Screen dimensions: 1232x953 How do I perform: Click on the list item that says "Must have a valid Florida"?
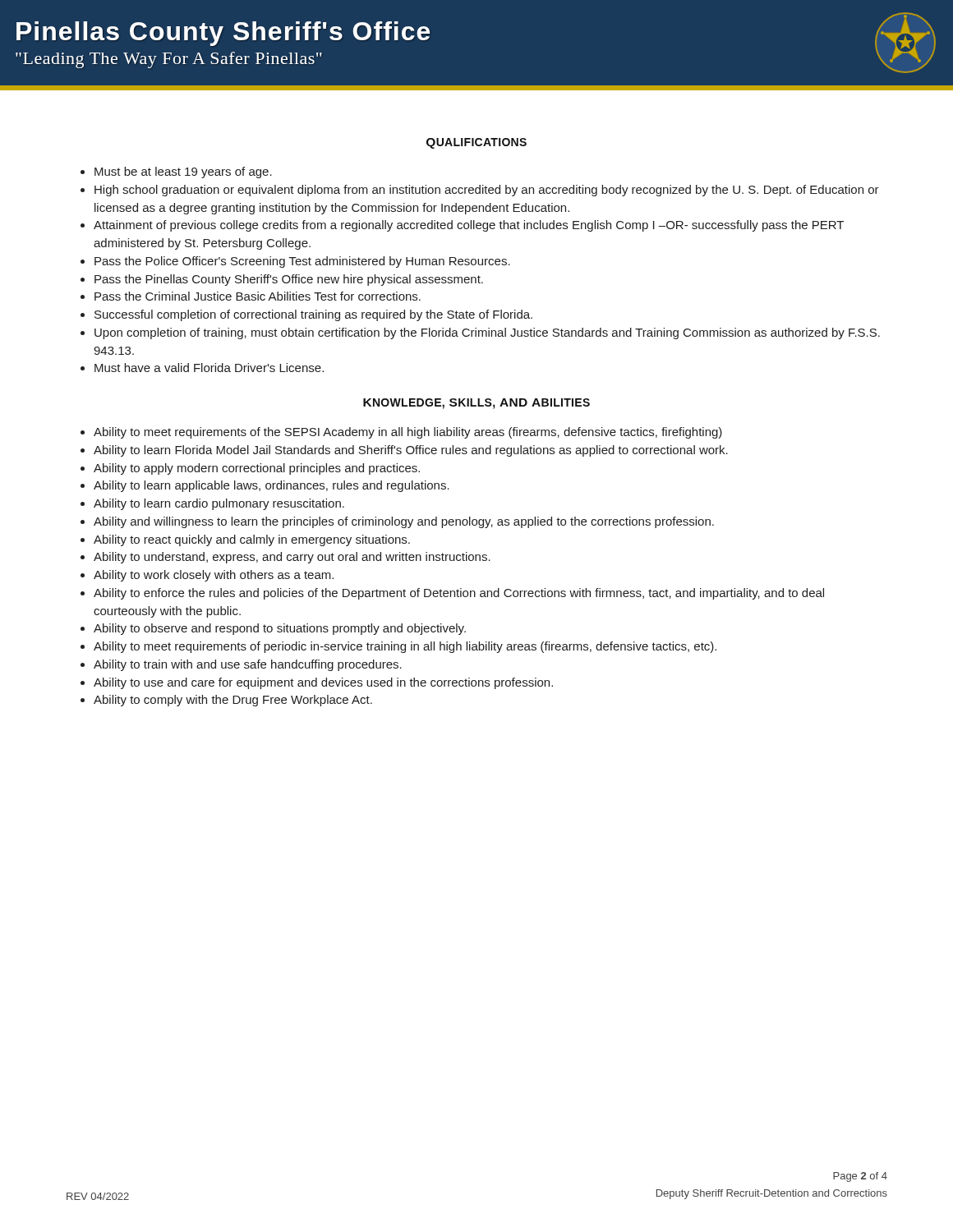point(209,368)
